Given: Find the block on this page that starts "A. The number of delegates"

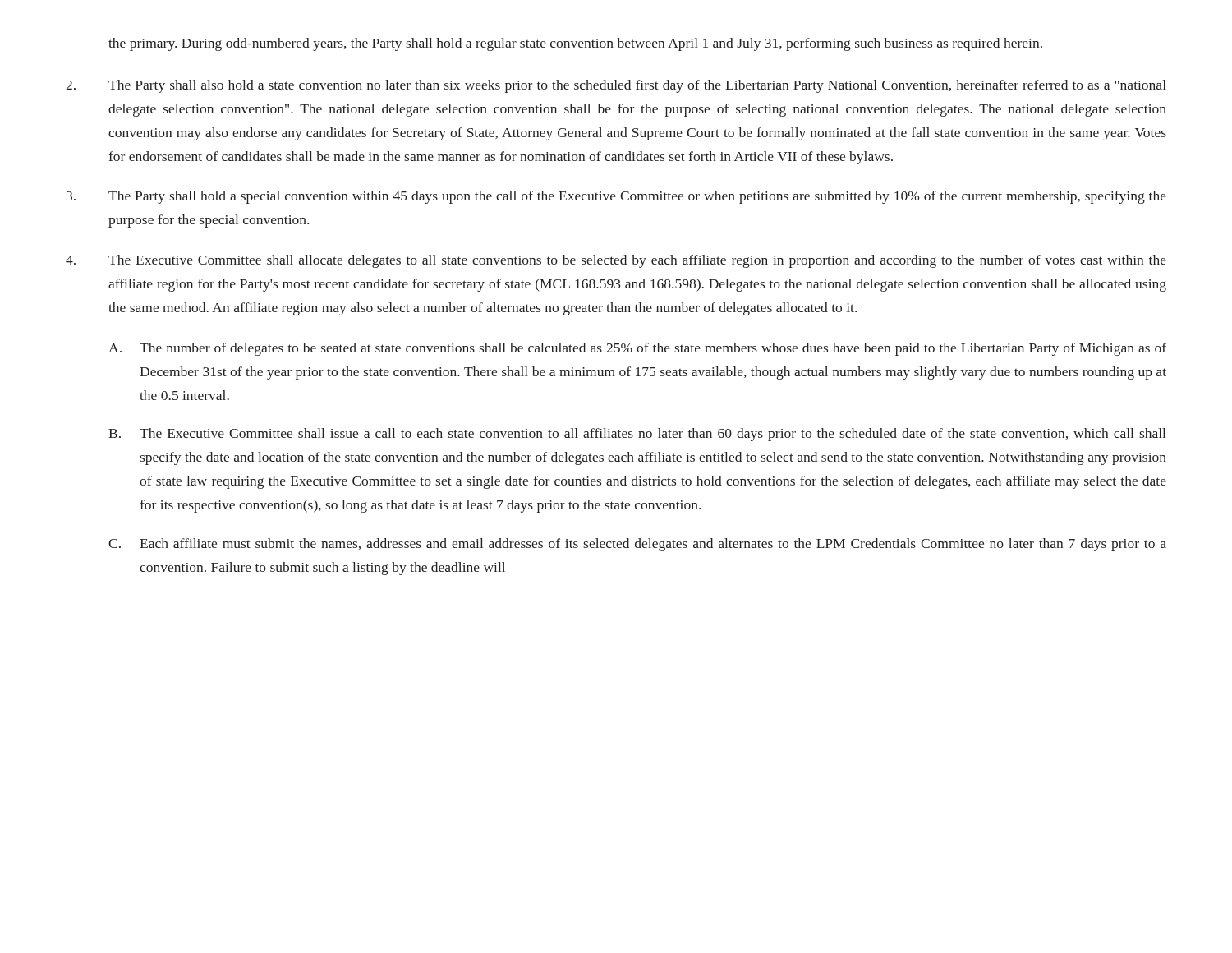Looking at the screenshot, I should [x=637, y=371].
